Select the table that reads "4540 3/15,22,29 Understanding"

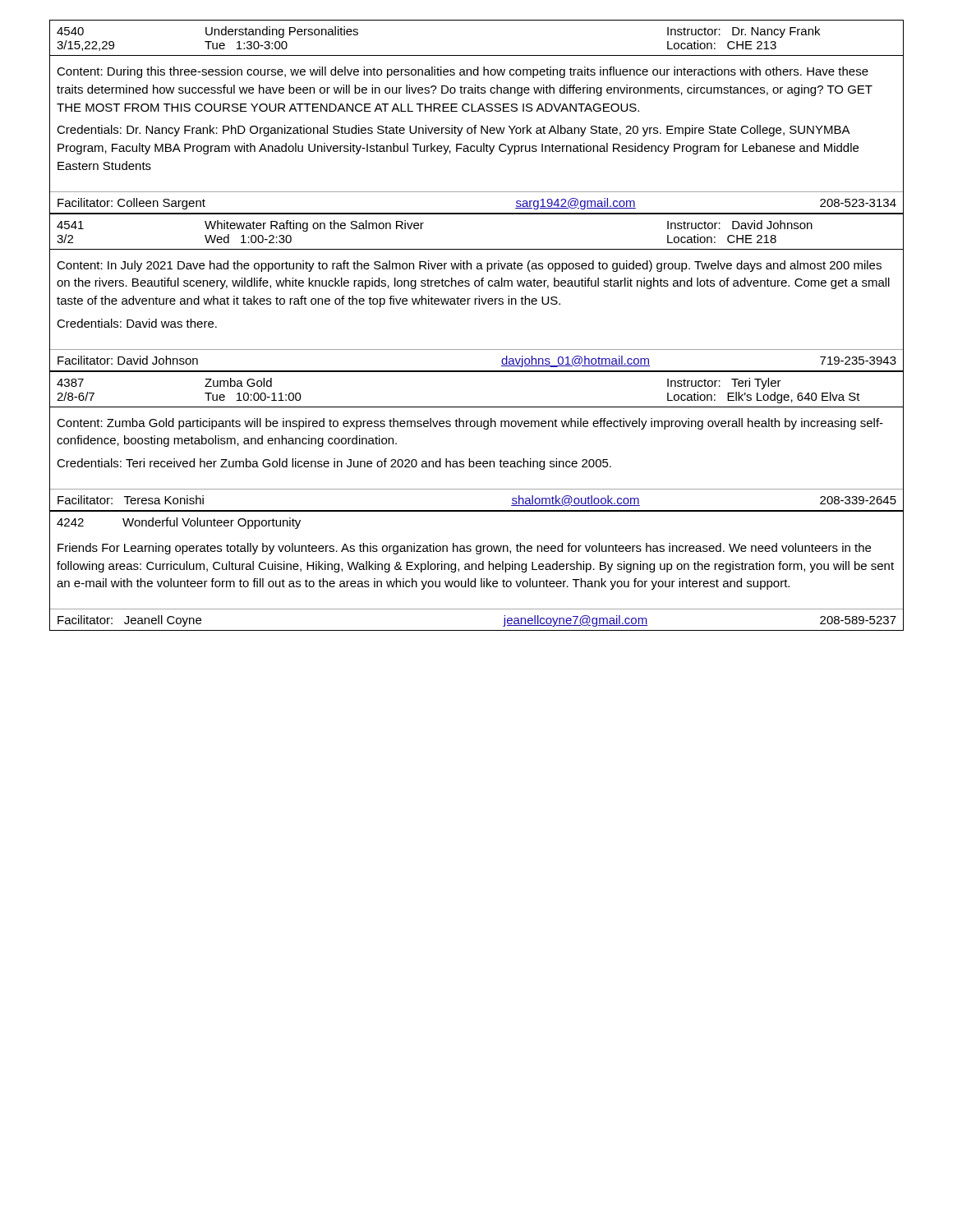click(x=476, y=116)
